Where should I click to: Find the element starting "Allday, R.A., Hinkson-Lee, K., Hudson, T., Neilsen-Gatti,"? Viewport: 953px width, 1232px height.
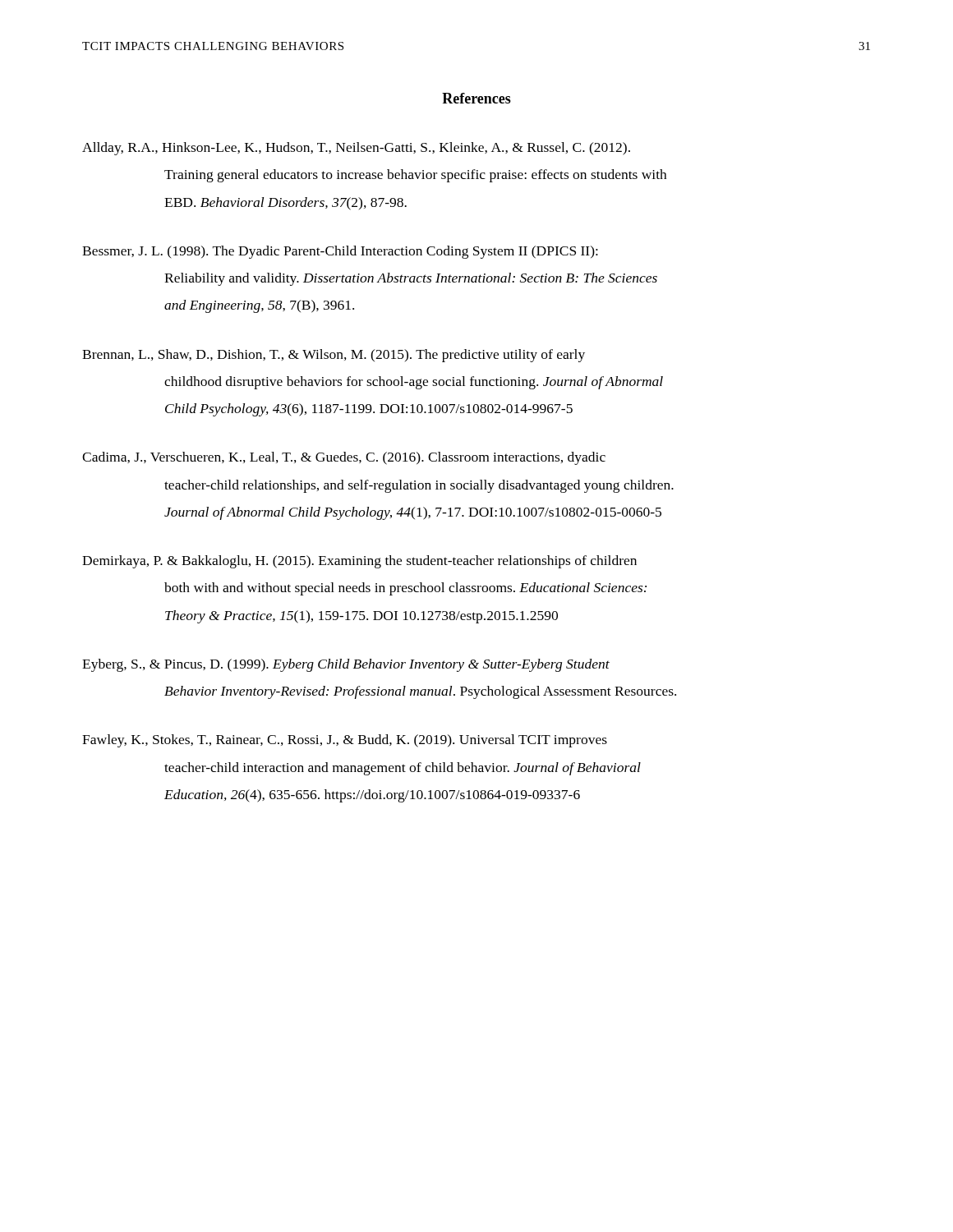[x=476, y=175]
